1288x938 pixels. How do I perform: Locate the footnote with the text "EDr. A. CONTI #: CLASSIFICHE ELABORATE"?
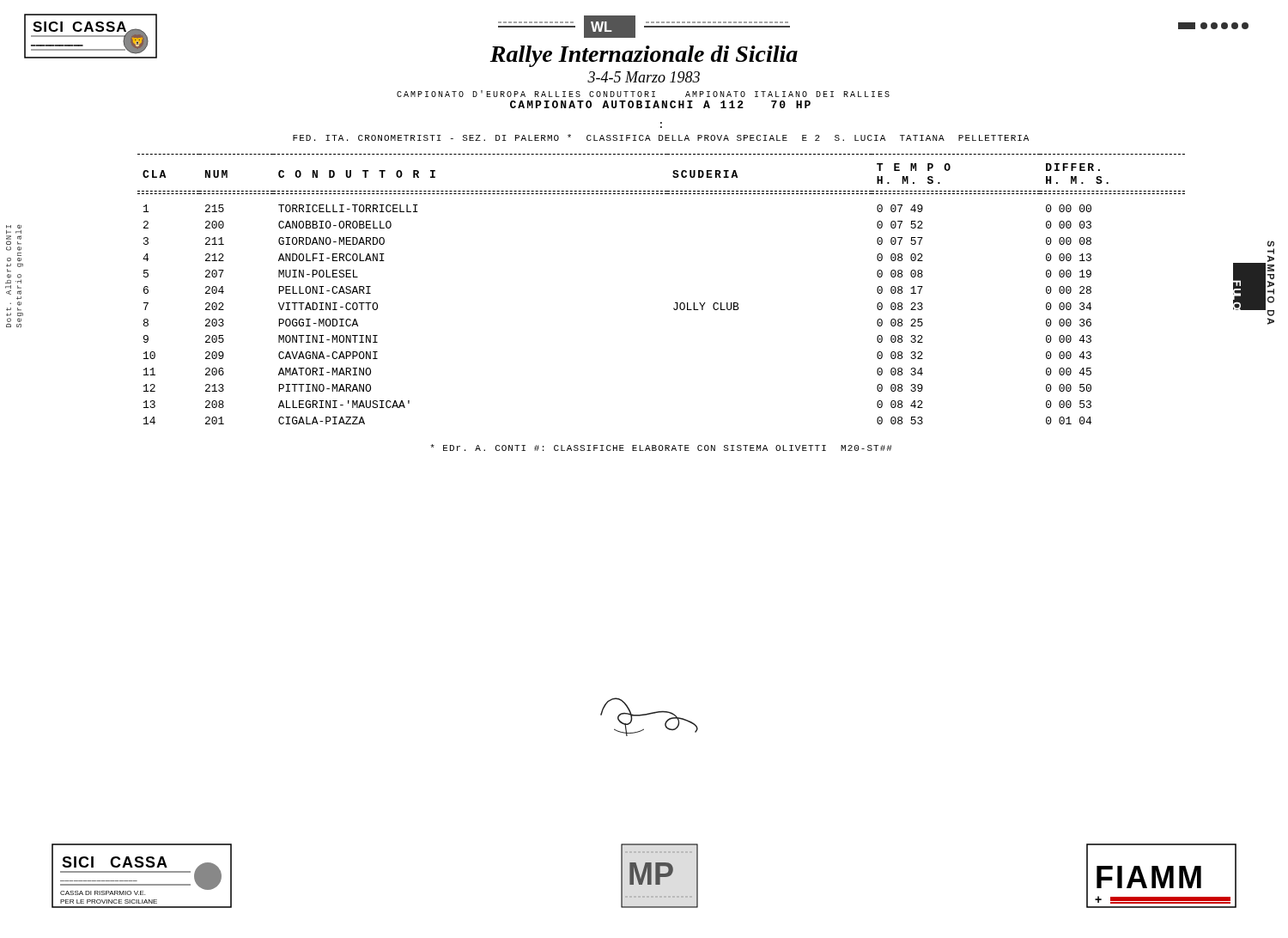click(x=661, y=448)
